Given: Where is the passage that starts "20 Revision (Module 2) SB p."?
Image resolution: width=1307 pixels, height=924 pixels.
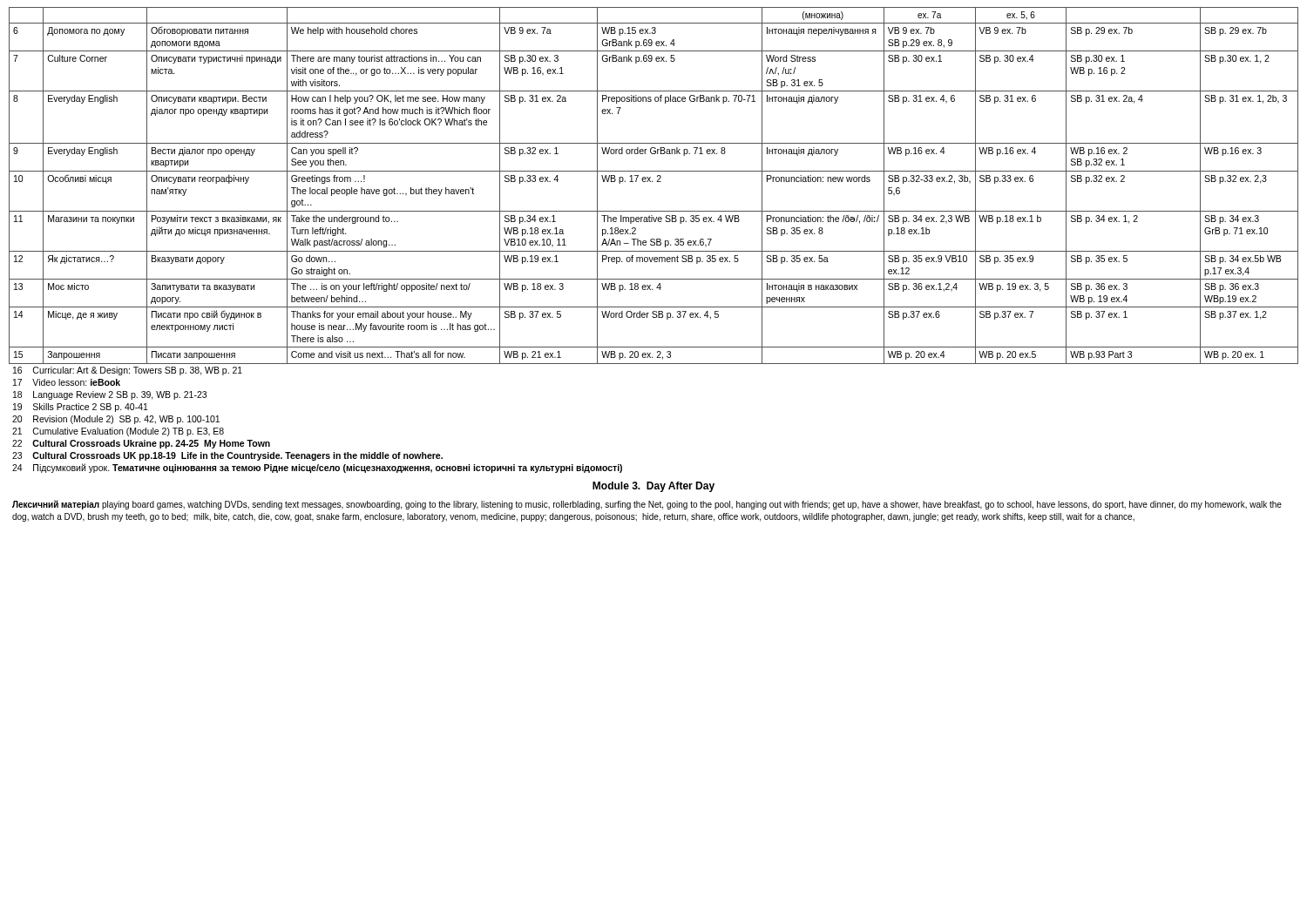Looking at the screenshot, I should pyautogui.click(x=116, y=419).
